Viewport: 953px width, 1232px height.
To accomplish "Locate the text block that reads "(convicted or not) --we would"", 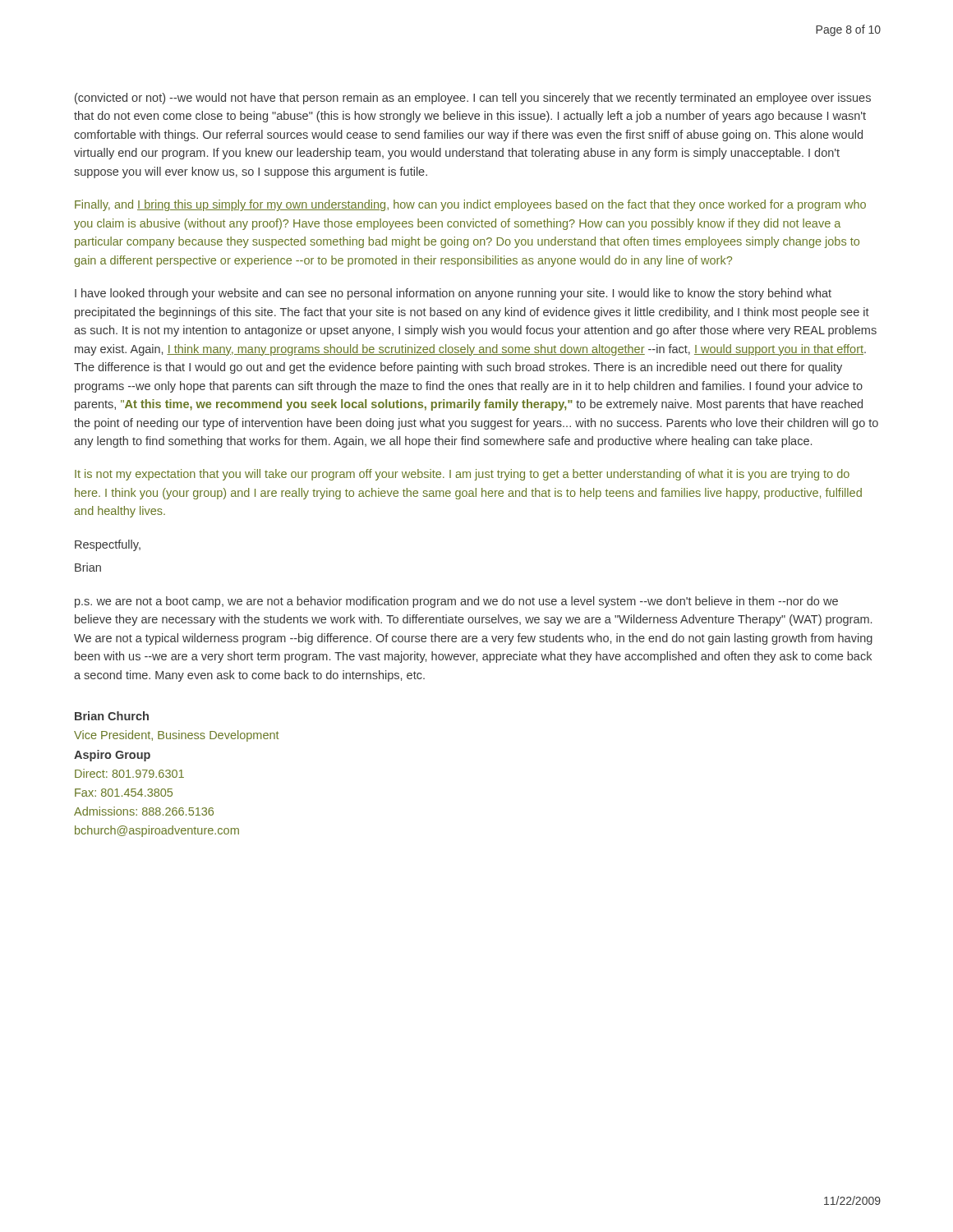I will (x=473, y=135).
